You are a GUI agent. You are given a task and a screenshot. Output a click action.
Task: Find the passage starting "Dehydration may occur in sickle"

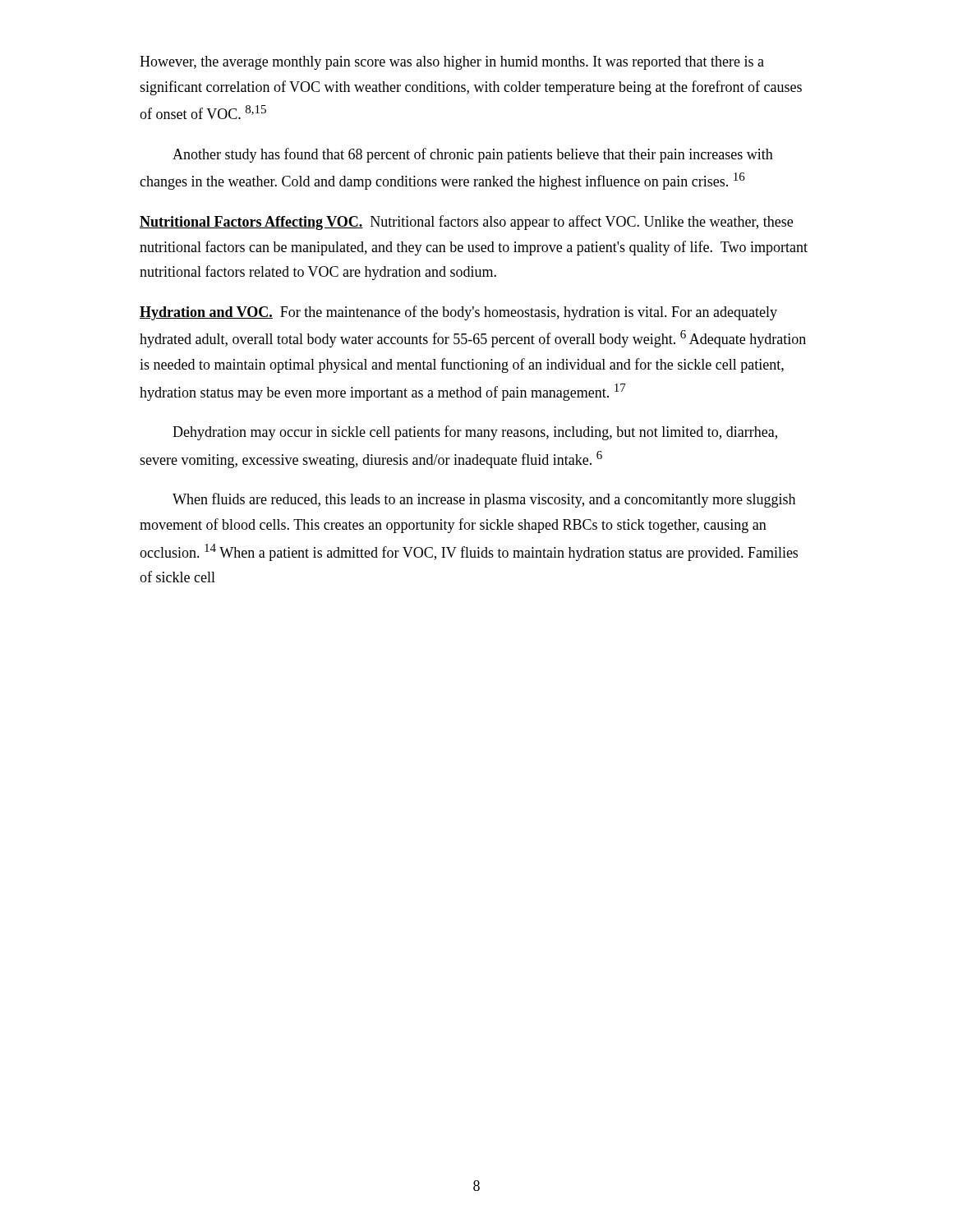[x=459, y=446]
